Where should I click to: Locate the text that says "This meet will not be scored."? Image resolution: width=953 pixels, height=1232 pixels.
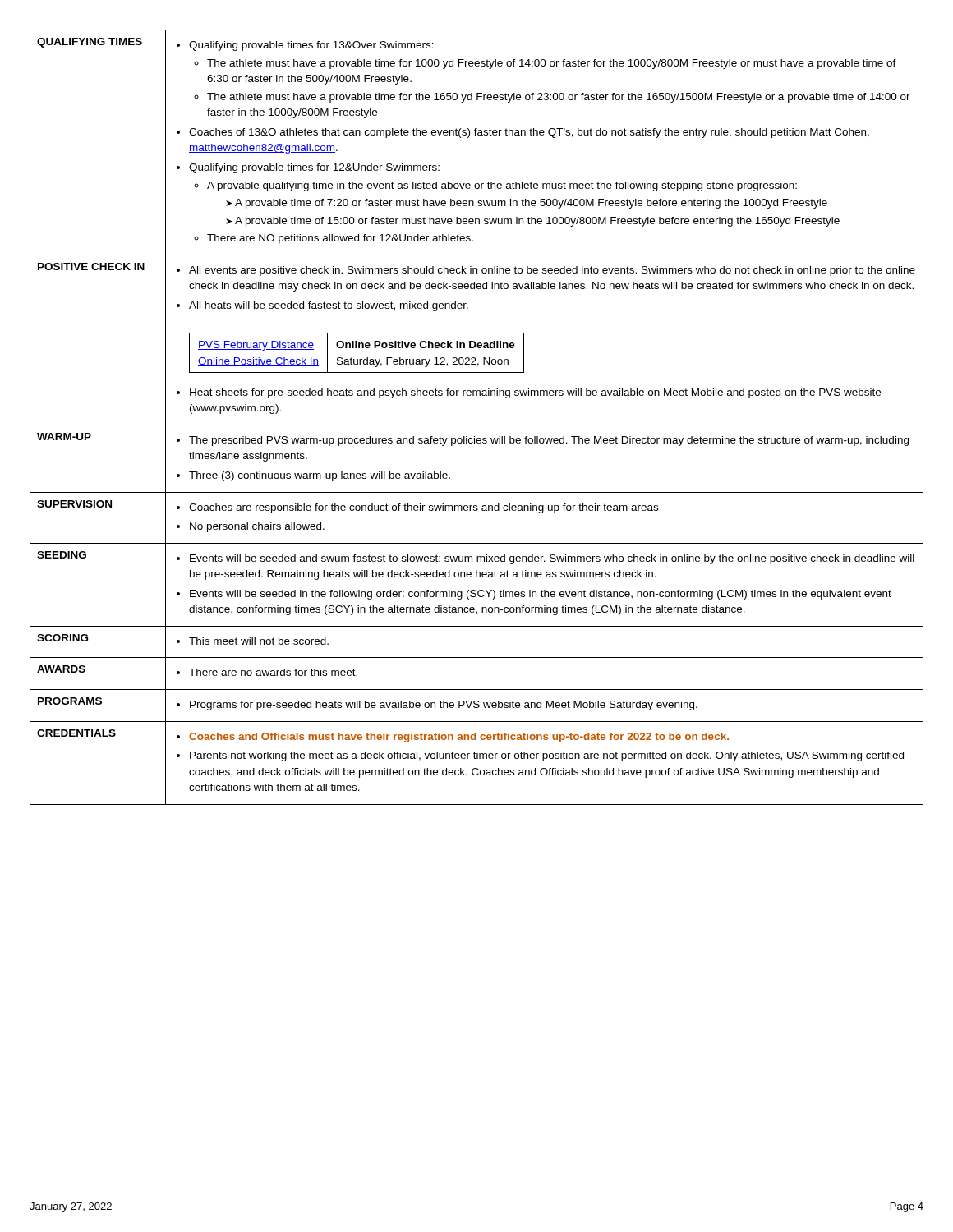(x=253, y=641)
